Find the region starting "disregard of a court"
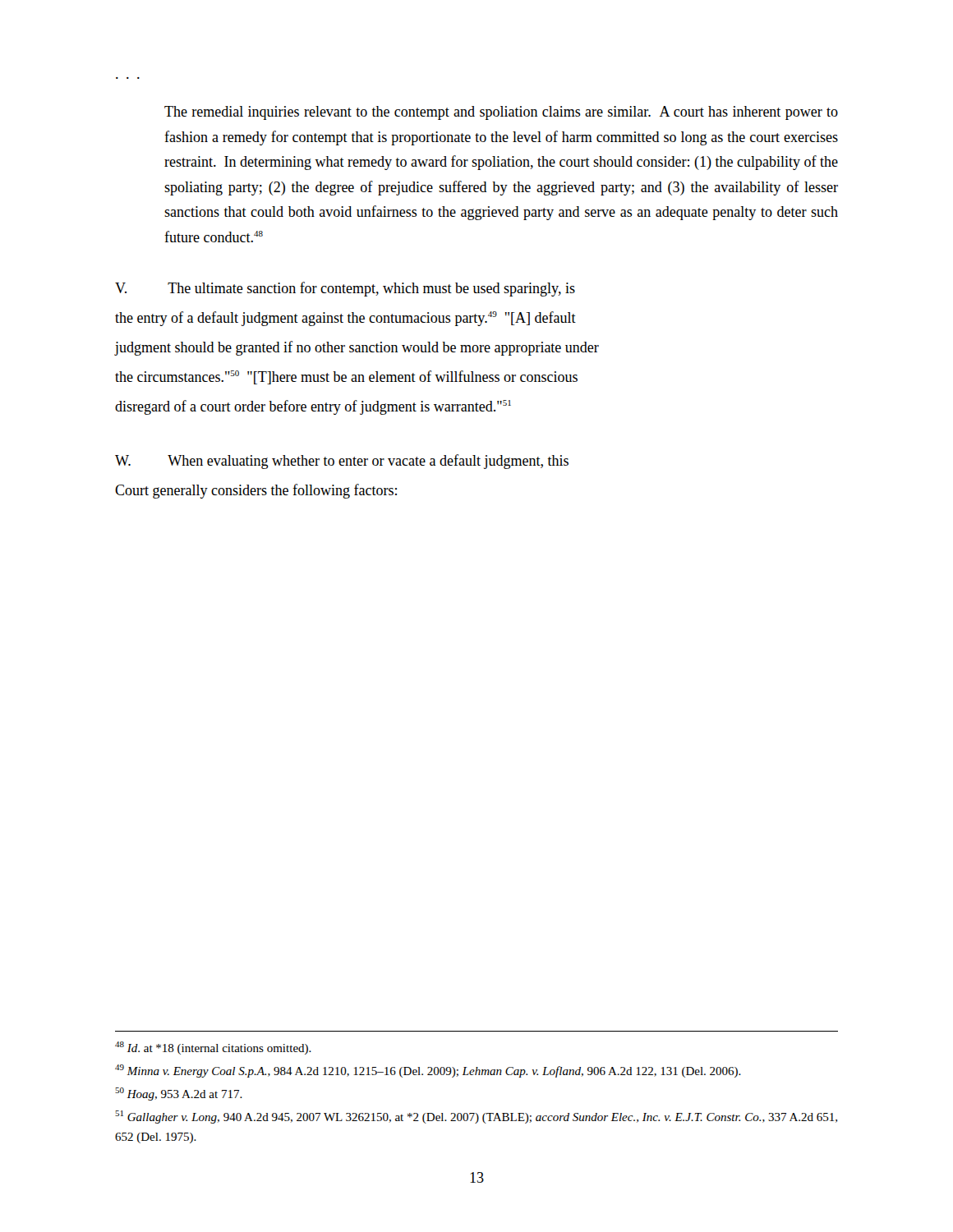The image size is (953, 1232). click(x=313, y=406)
